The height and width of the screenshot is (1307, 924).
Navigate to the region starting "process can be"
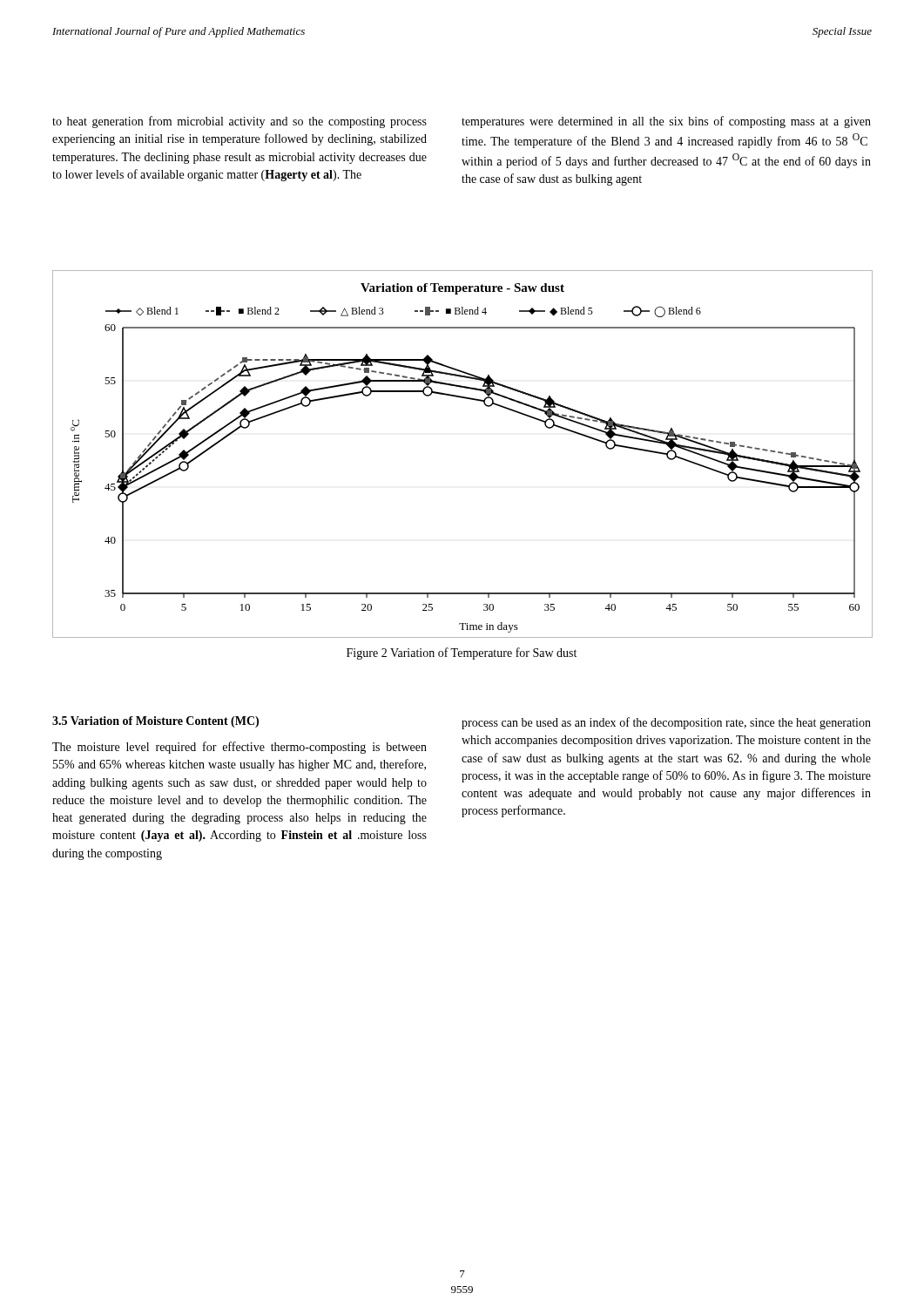click(666, 767)
